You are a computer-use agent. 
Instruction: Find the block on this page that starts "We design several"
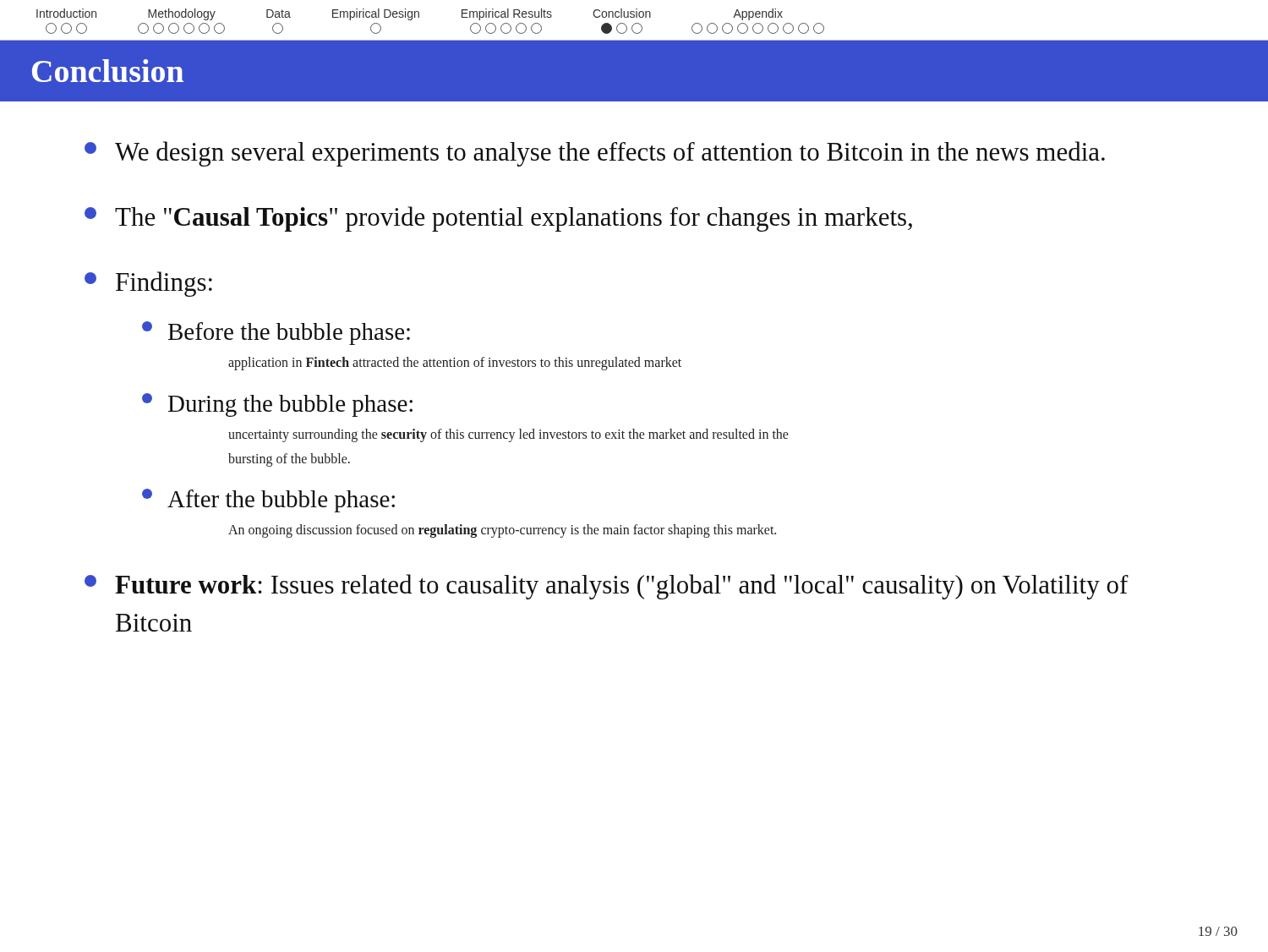596,153
